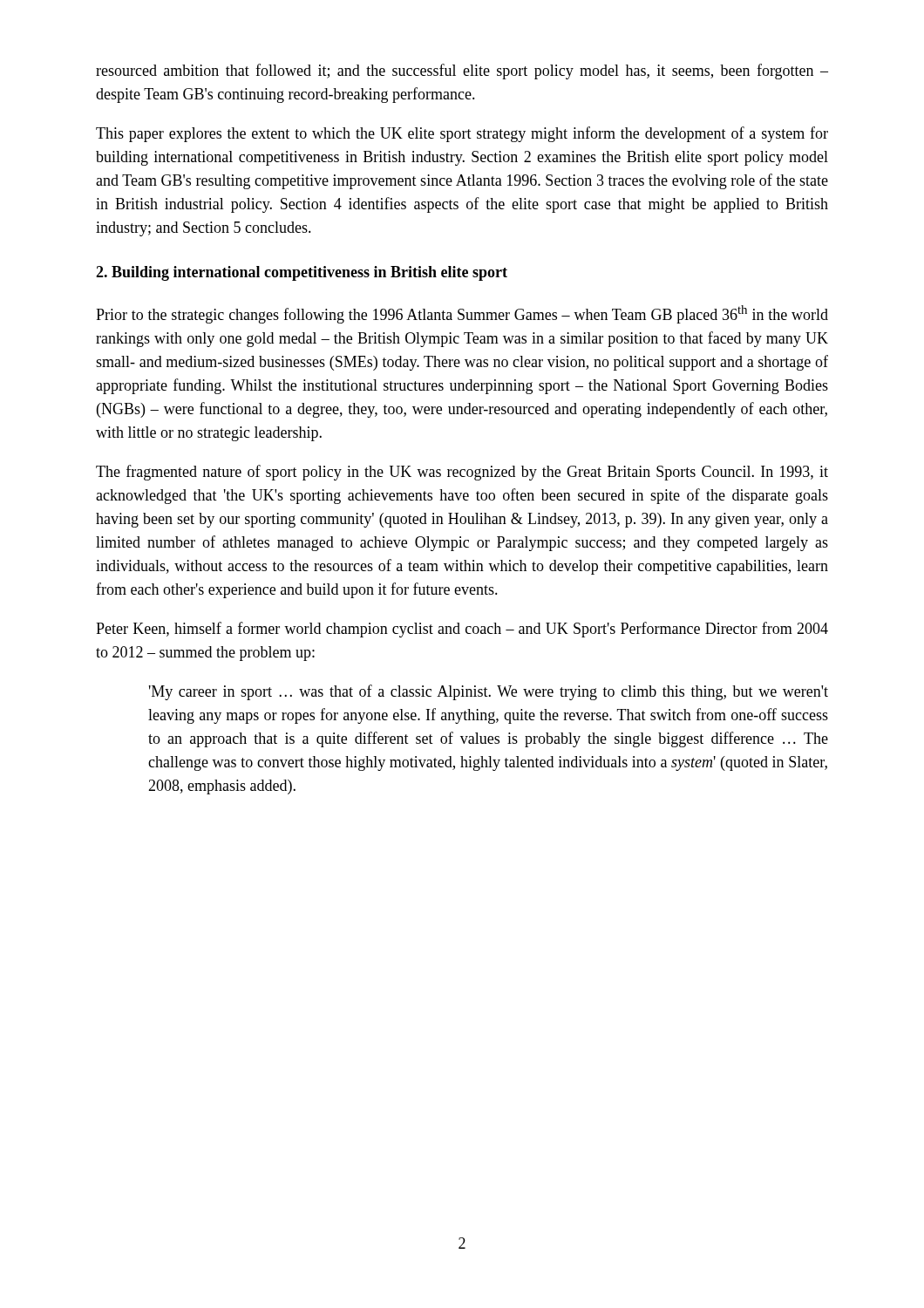
Task: Locate the text block that says "This paper explores"
Action: point(462,181)
